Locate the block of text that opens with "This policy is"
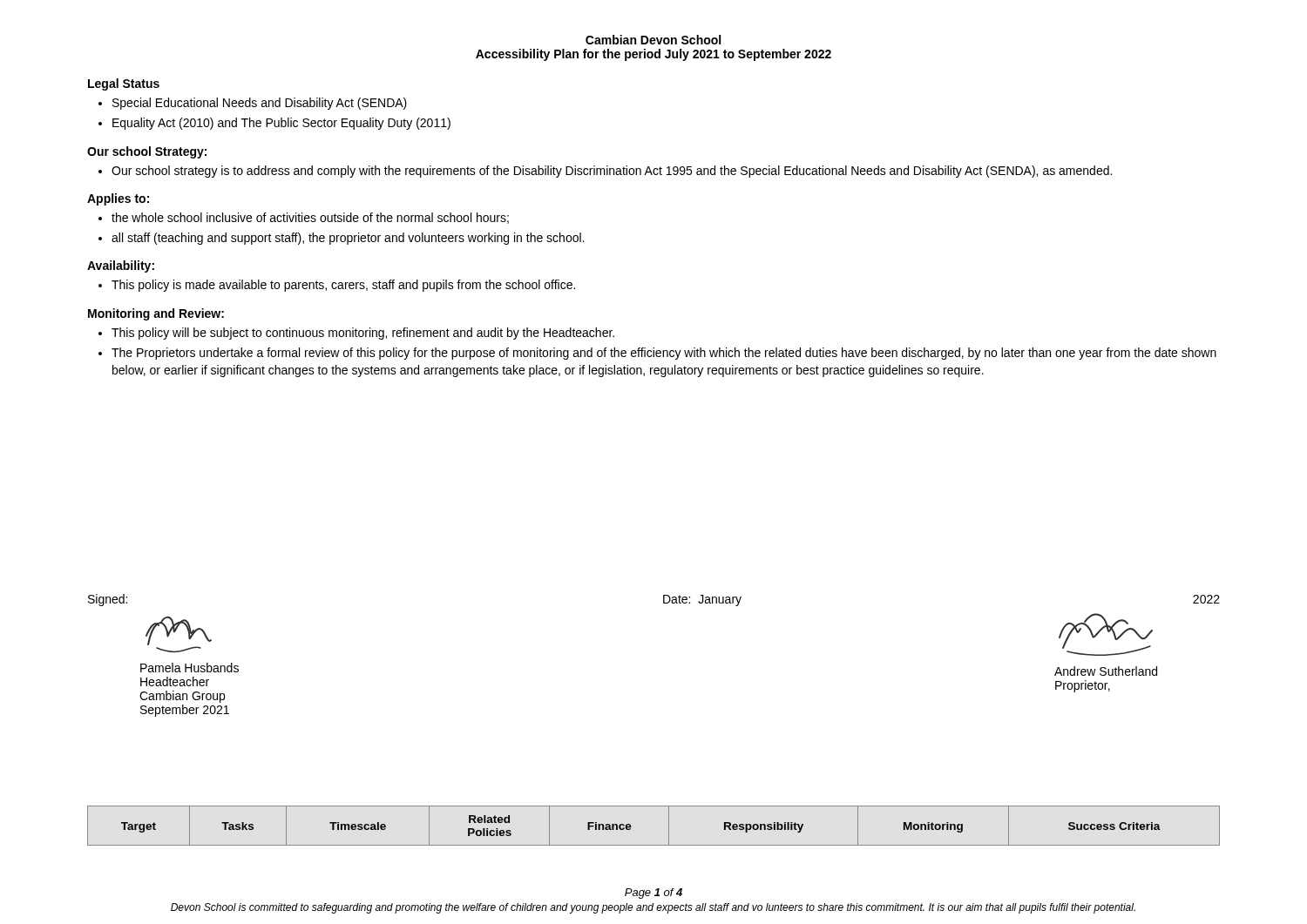The width and height of the screenshot is (1307, 924). [344, 285]
